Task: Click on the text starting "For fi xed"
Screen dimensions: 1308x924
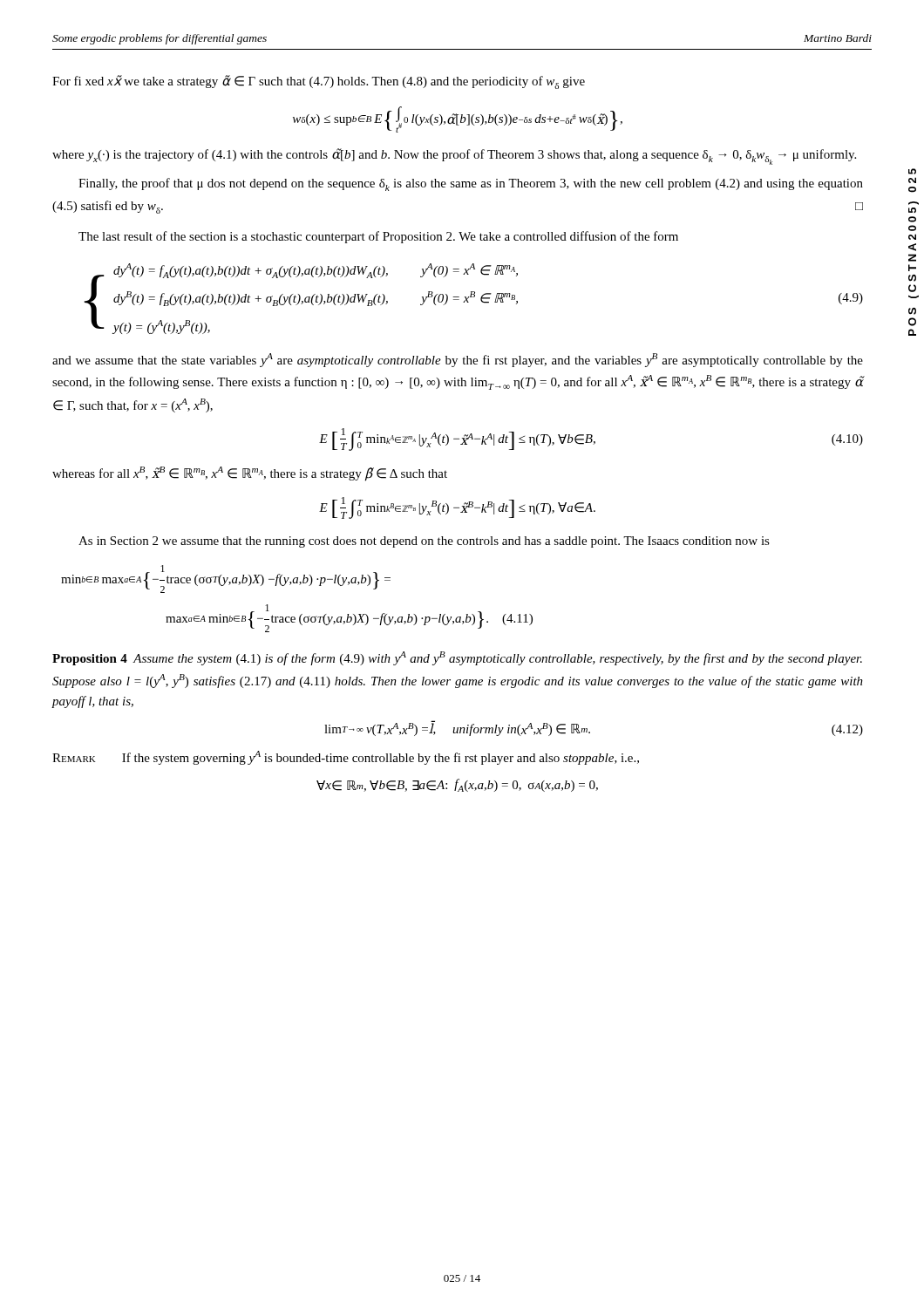Action: 319,82
